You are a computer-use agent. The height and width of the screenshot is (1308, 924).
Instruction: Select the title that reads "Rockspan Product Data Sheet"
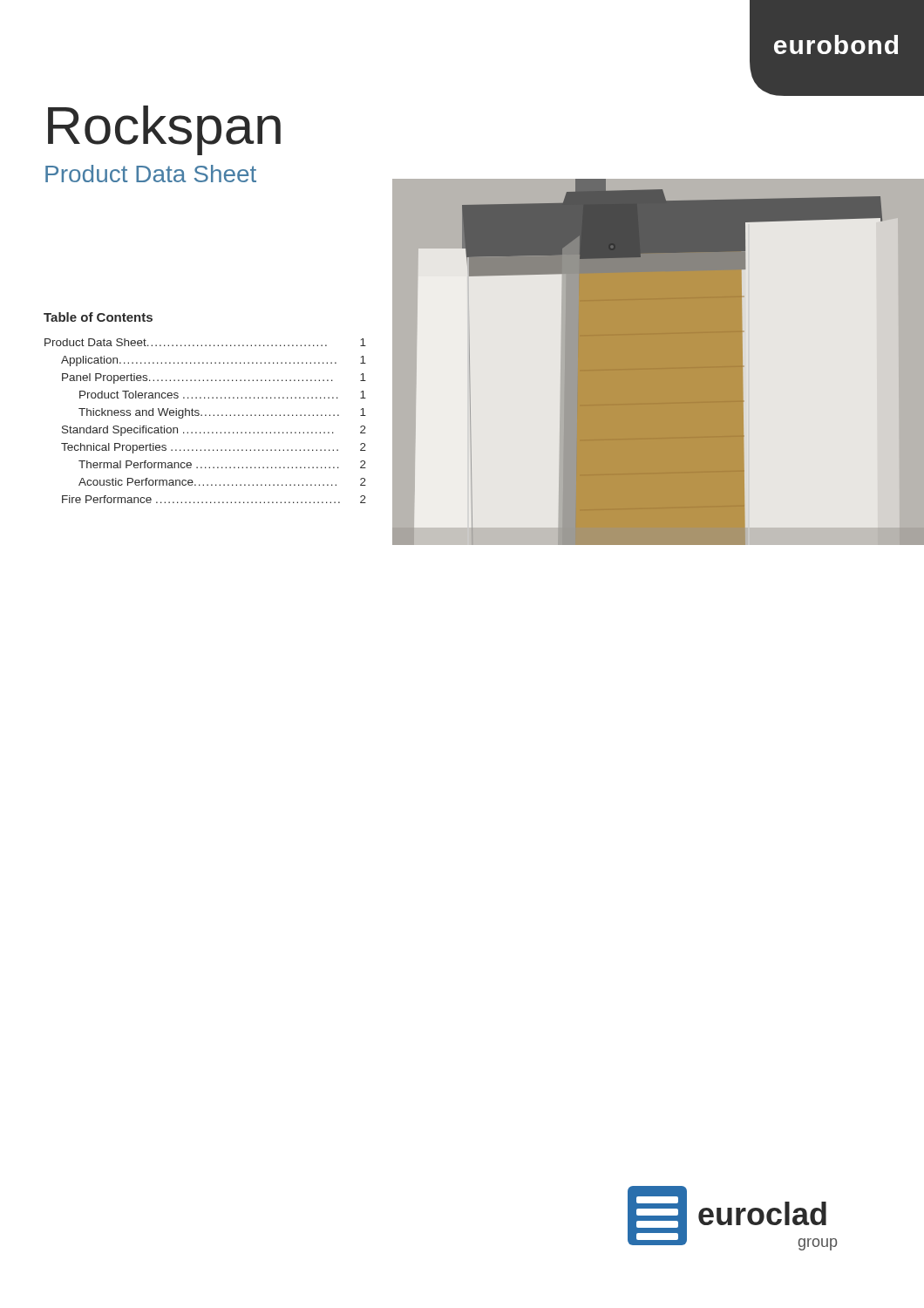click(x=209, y=142)
